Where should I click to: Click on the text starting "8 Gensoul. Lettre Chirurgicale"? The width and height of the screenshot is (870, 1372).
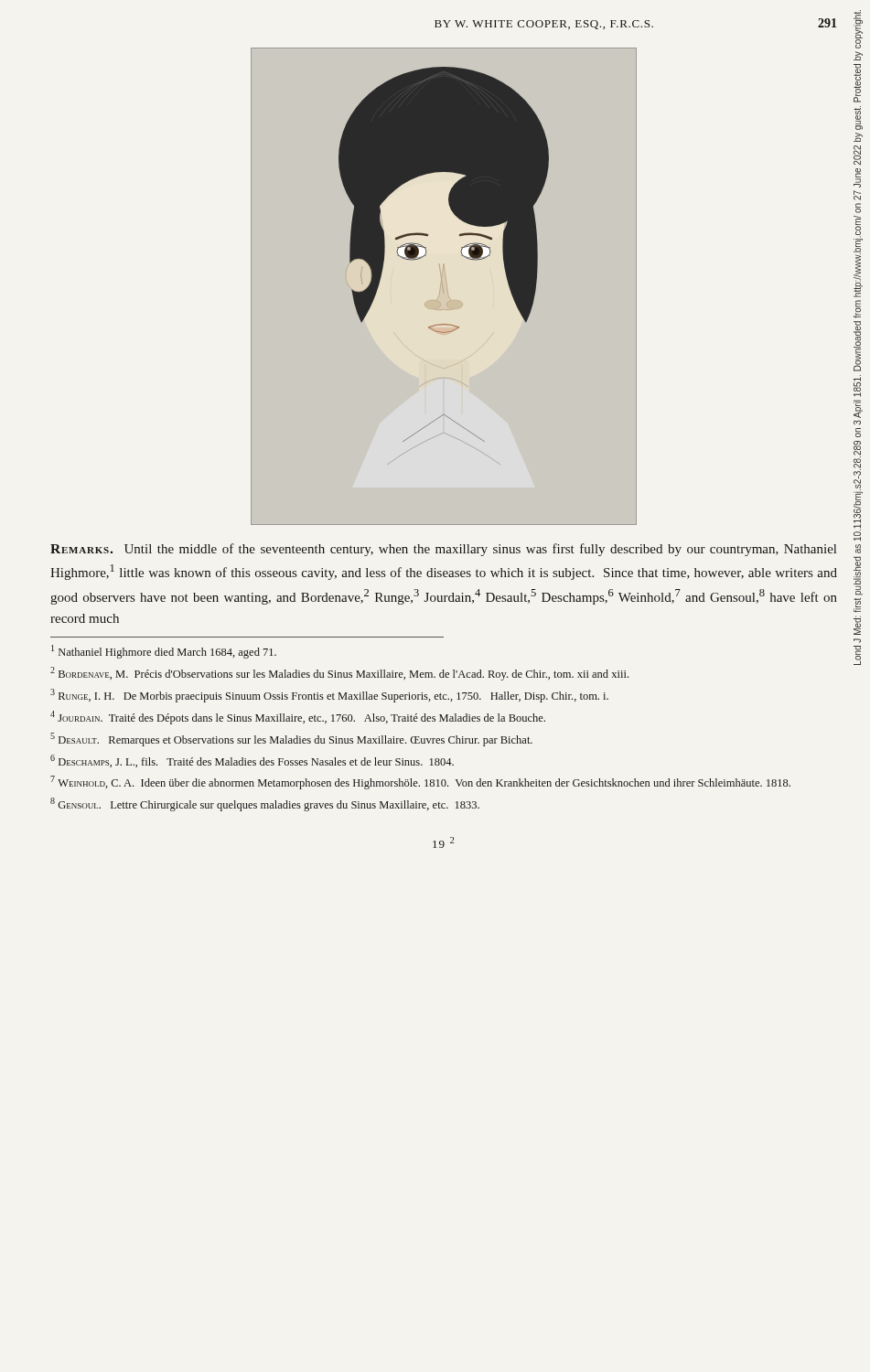[265, 804]
